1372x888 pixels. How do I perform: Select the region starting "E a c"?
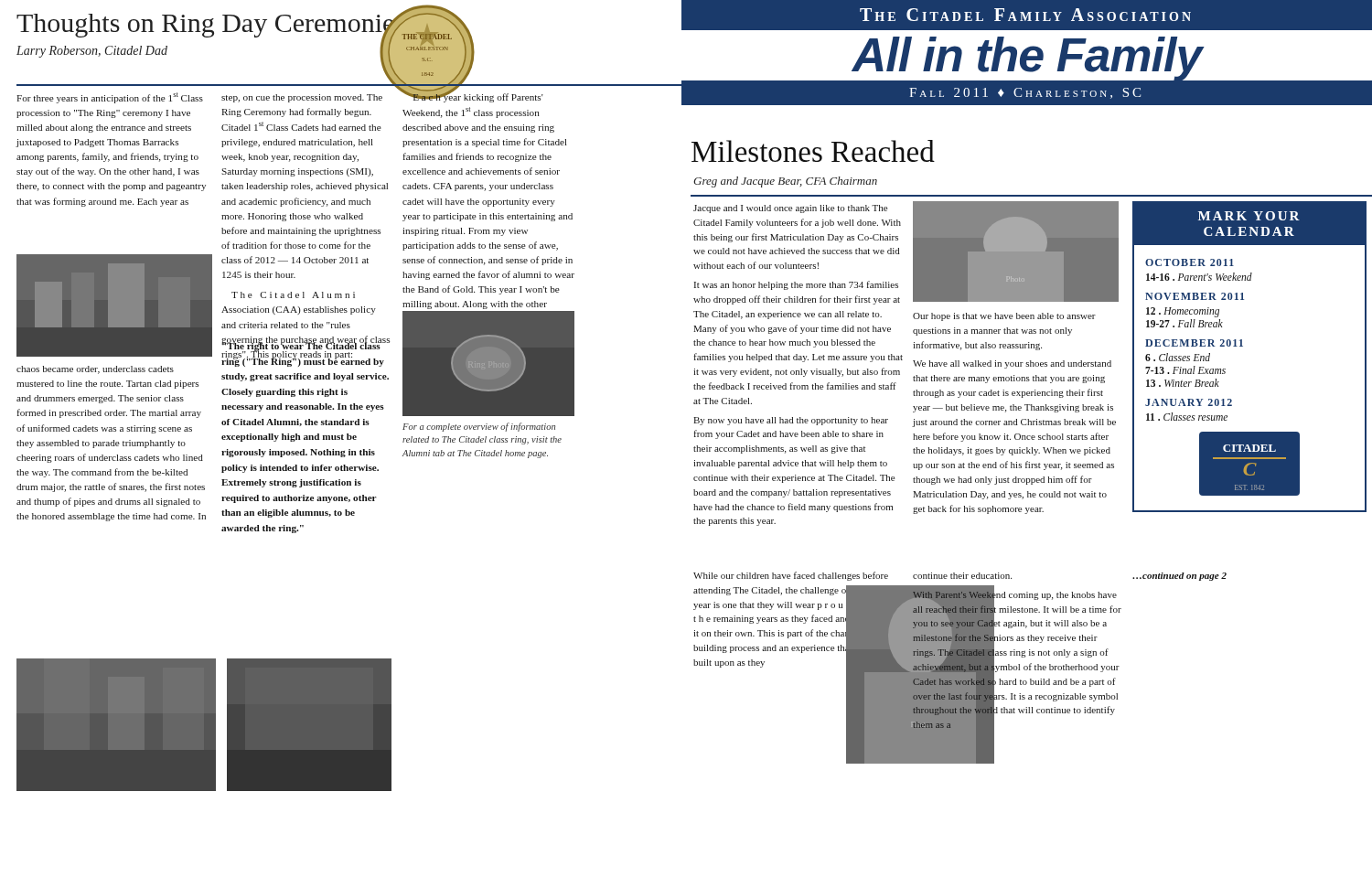tap(488, 230)
